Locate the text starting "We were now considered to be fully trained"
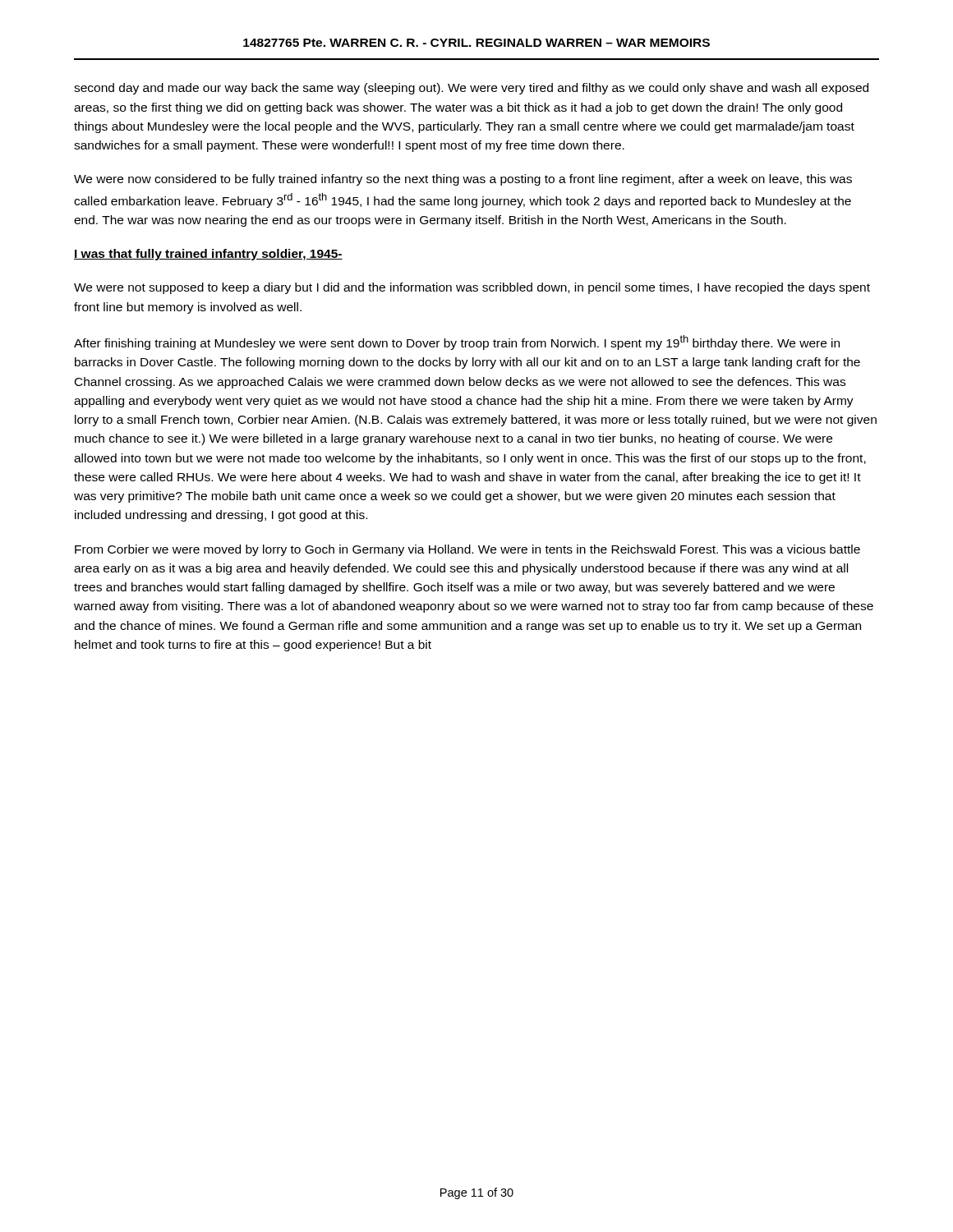 coord(463,199)
